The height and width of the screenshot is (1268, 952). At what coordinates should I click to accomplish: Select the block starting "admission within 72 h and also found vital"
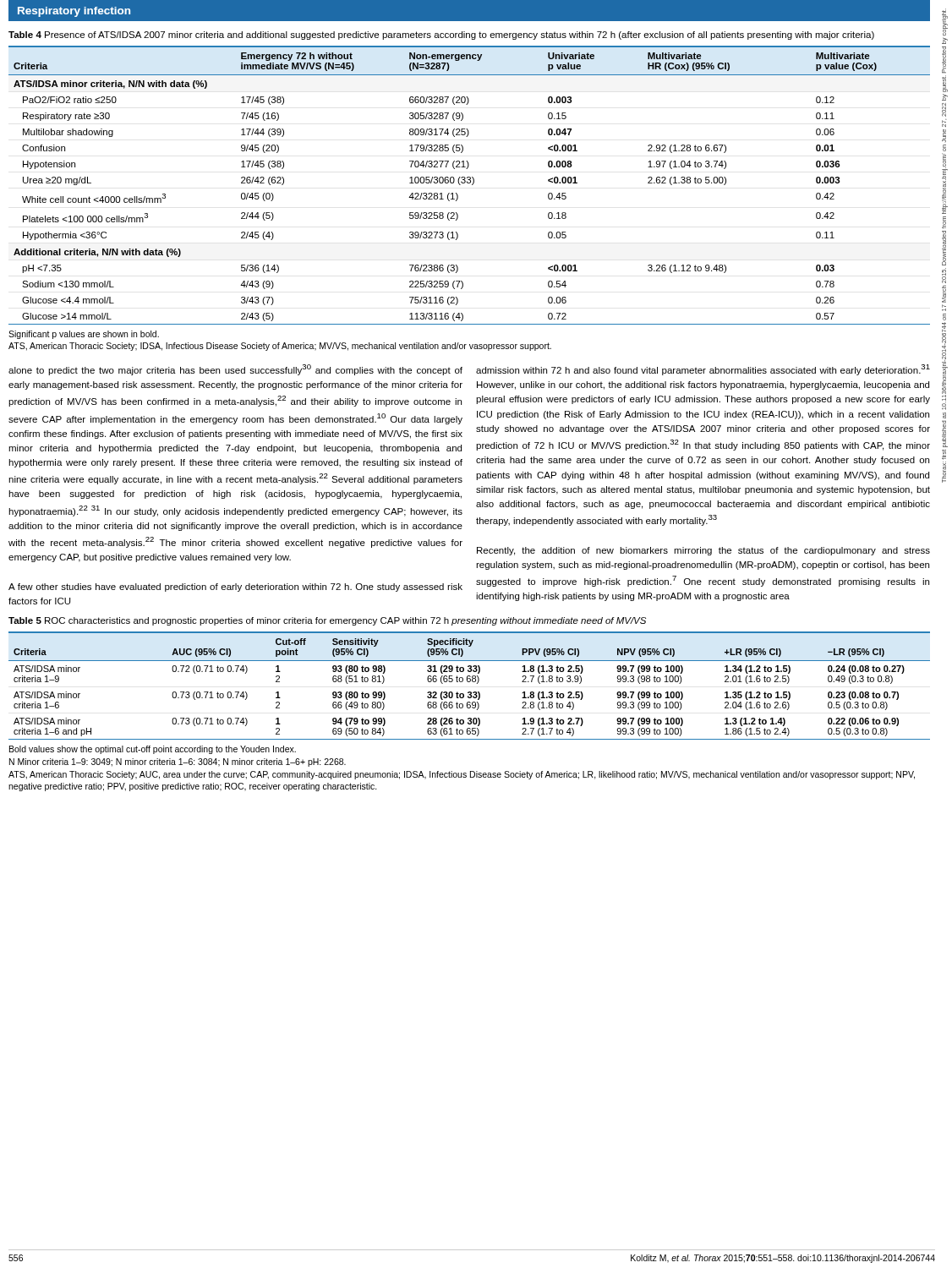coord(703,482)
